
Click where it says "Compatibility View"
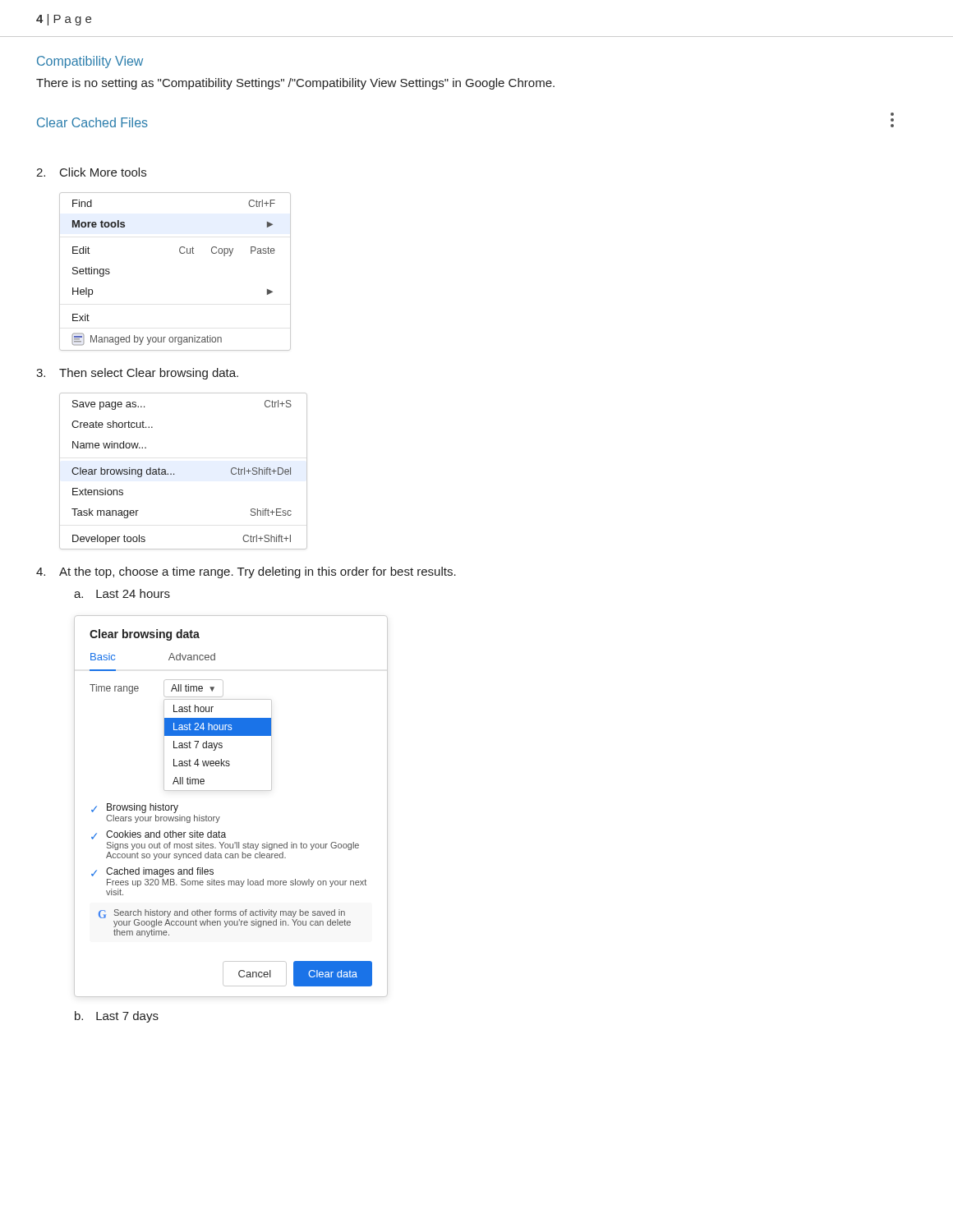[x=90, y=61]
